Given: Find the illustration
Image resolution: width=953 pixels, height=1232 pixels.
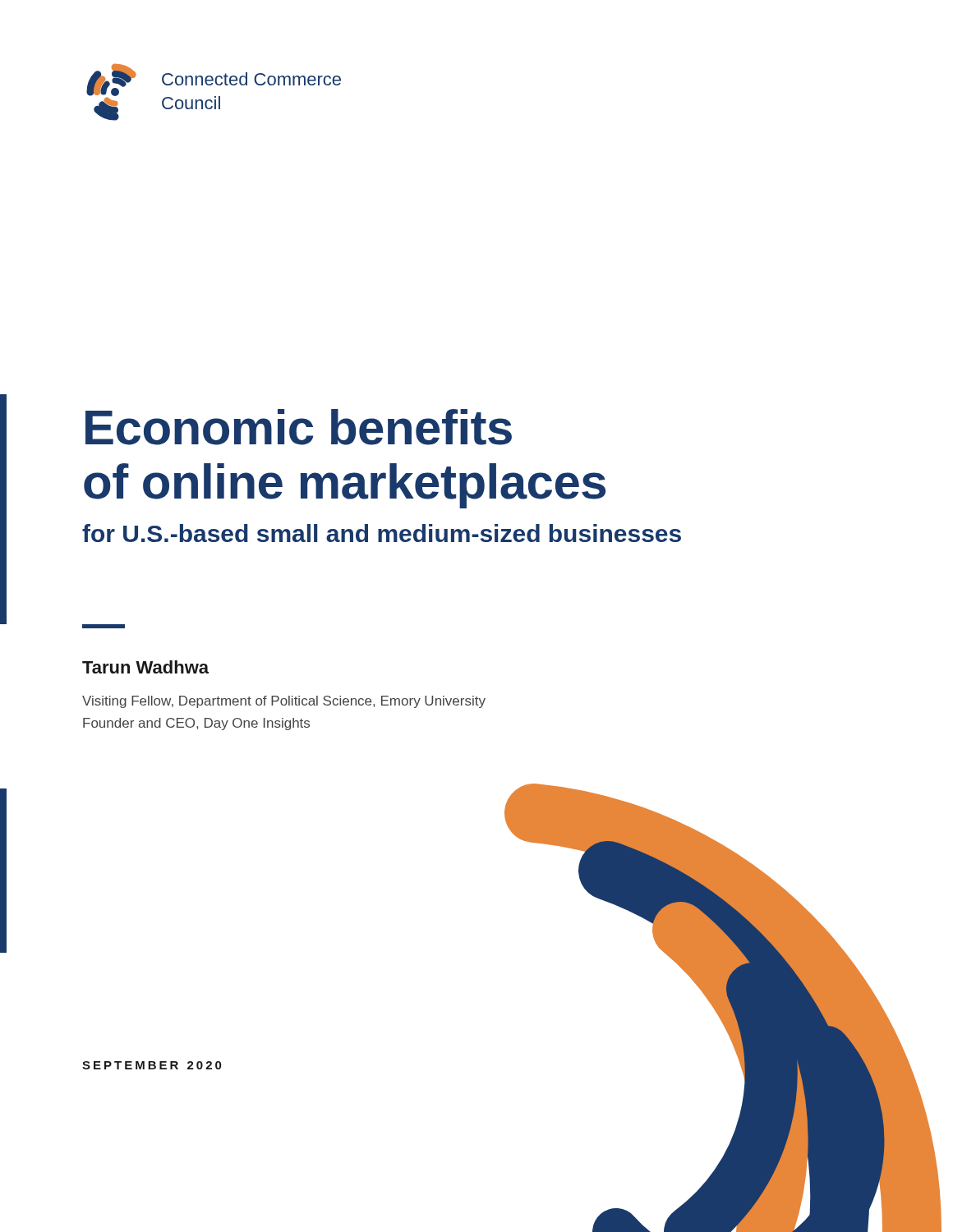Looking at the screenshot, I should click(x=723, y=994).
